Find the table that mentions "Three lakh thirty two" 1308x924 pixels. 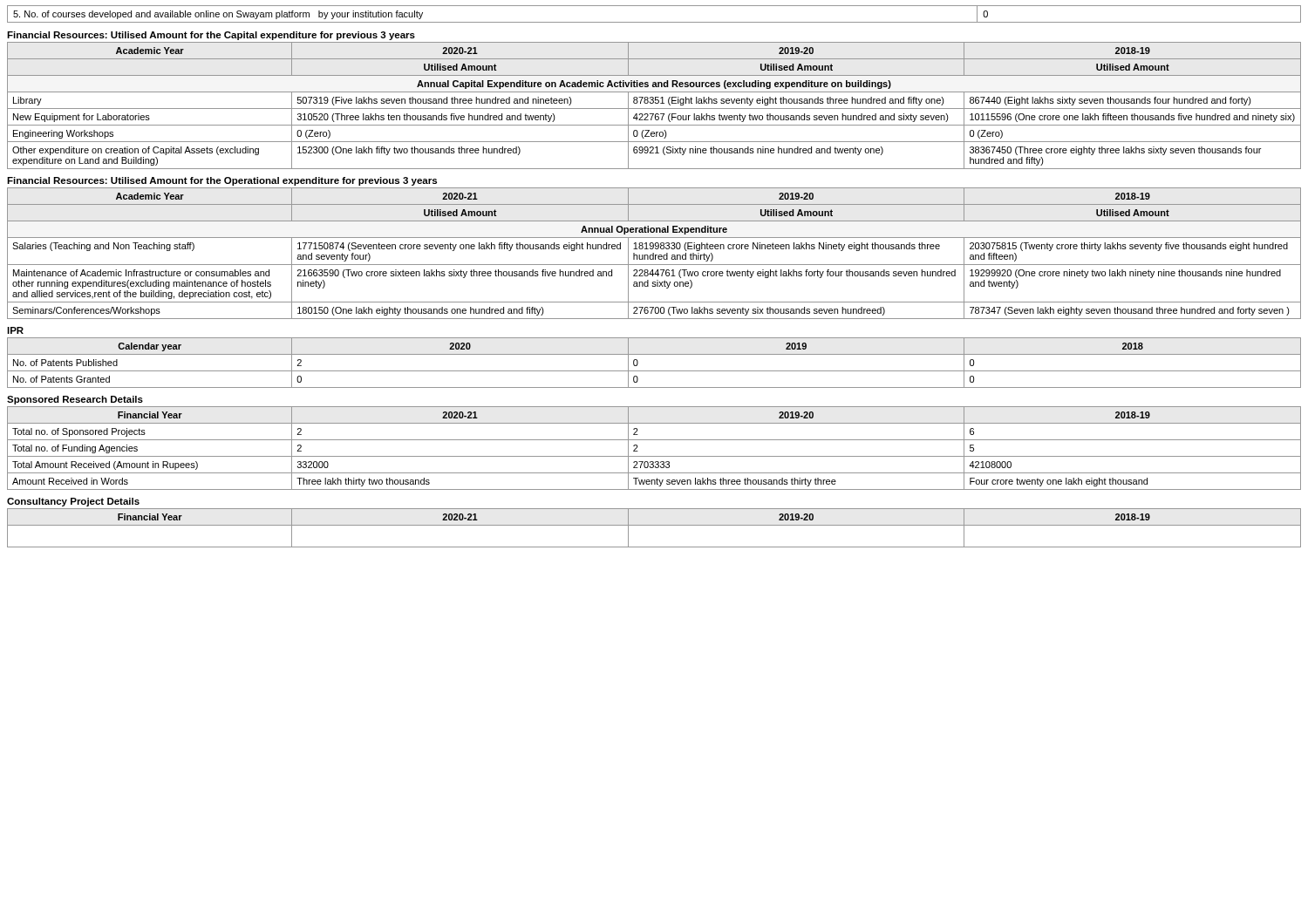tap(654, 448)
